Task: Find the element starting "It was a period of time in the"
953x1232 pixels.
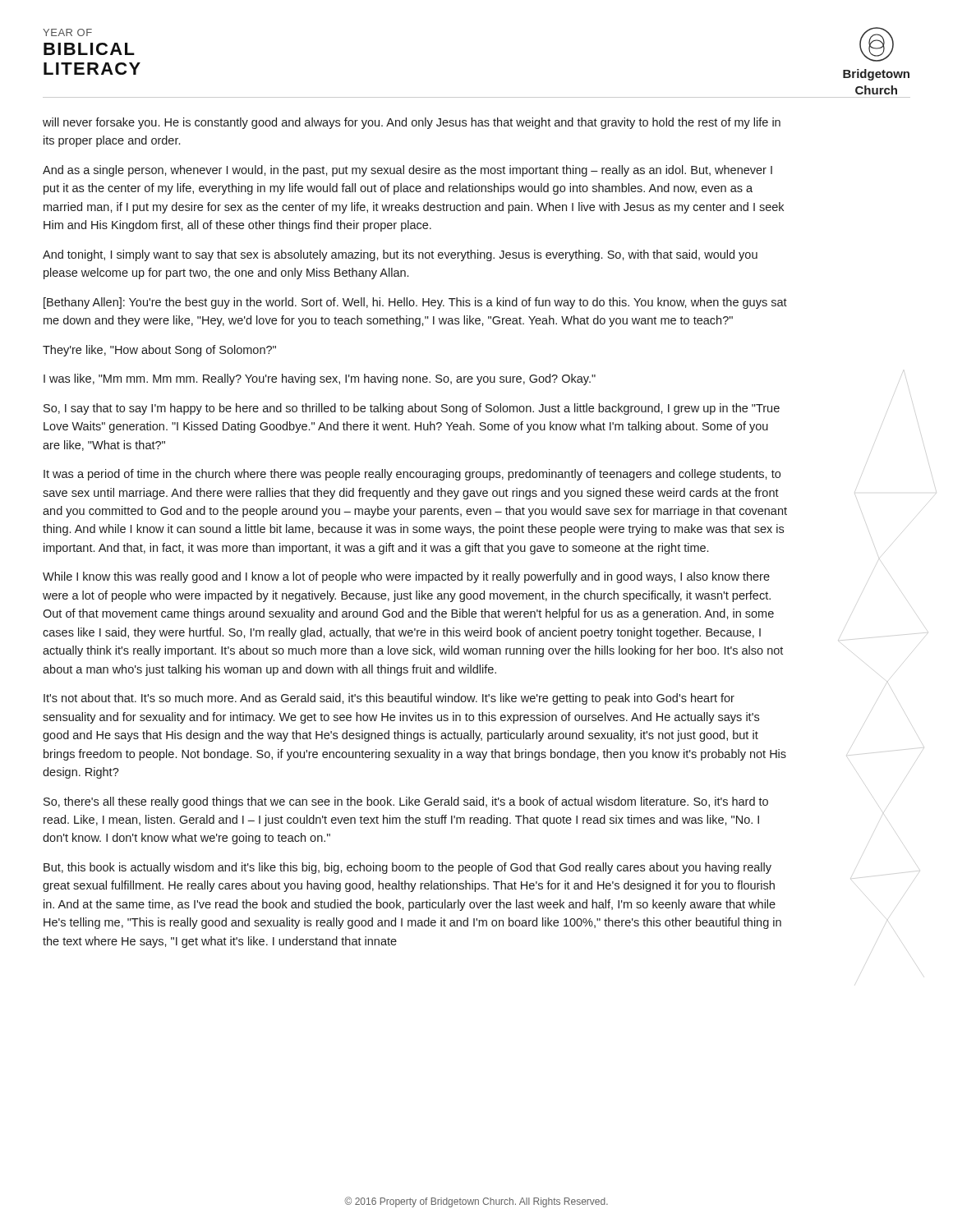Action: pos(416,511)
